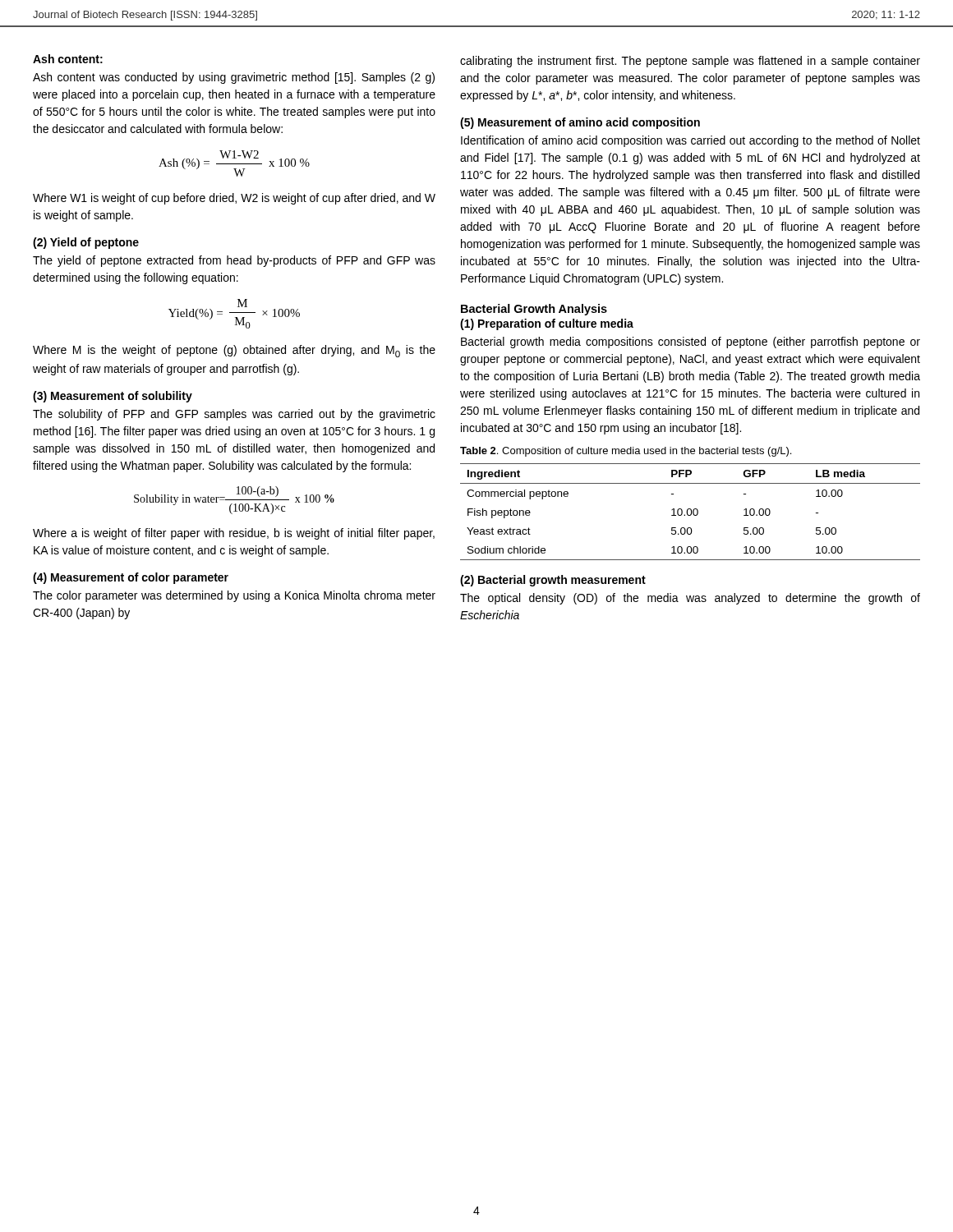
Task: Select the text block containing "Identification of amino acid"
Action: [690, 210]
